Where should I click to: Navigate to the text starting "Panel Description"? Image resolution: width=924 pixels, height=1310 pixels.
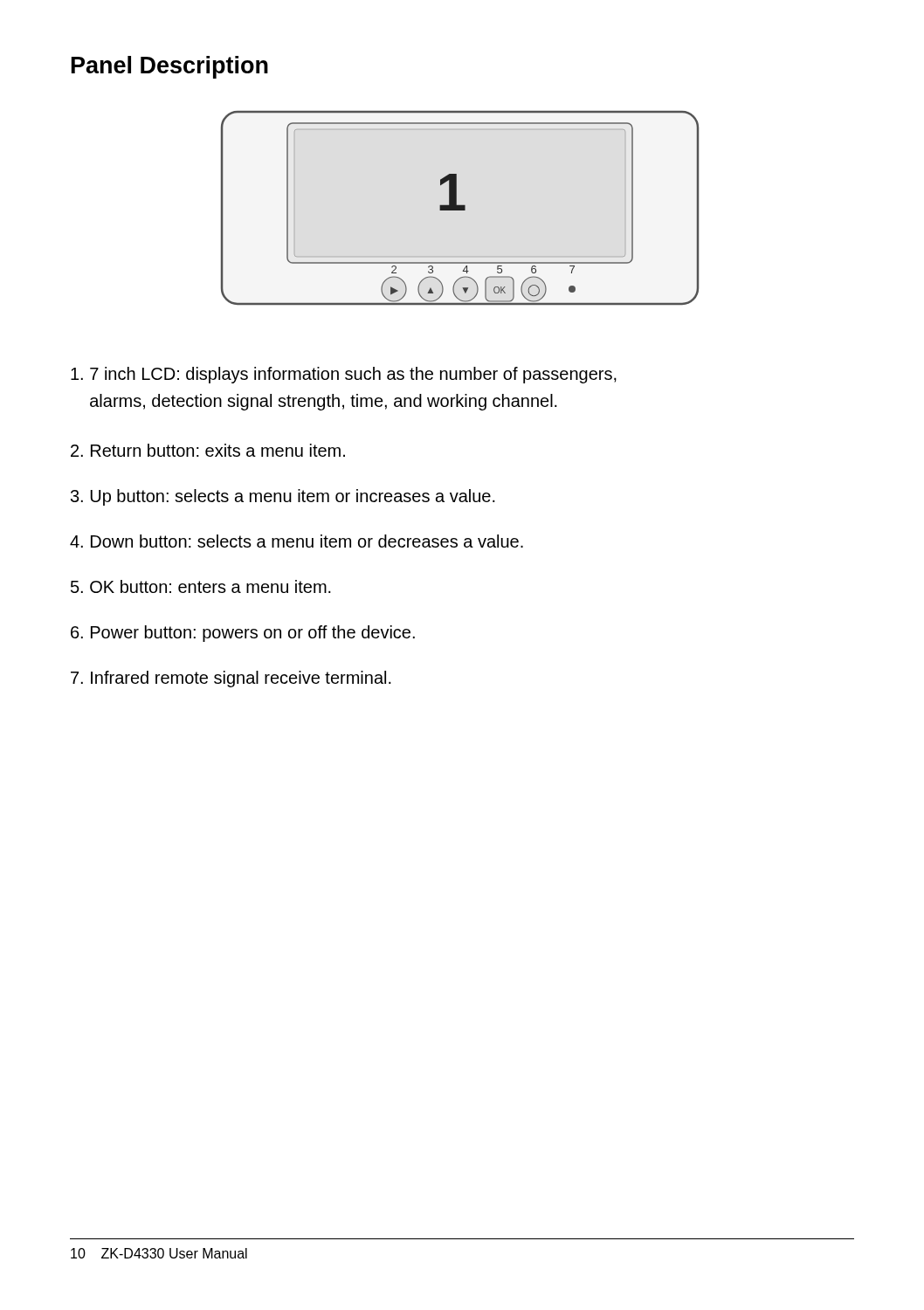pos(169,66)
